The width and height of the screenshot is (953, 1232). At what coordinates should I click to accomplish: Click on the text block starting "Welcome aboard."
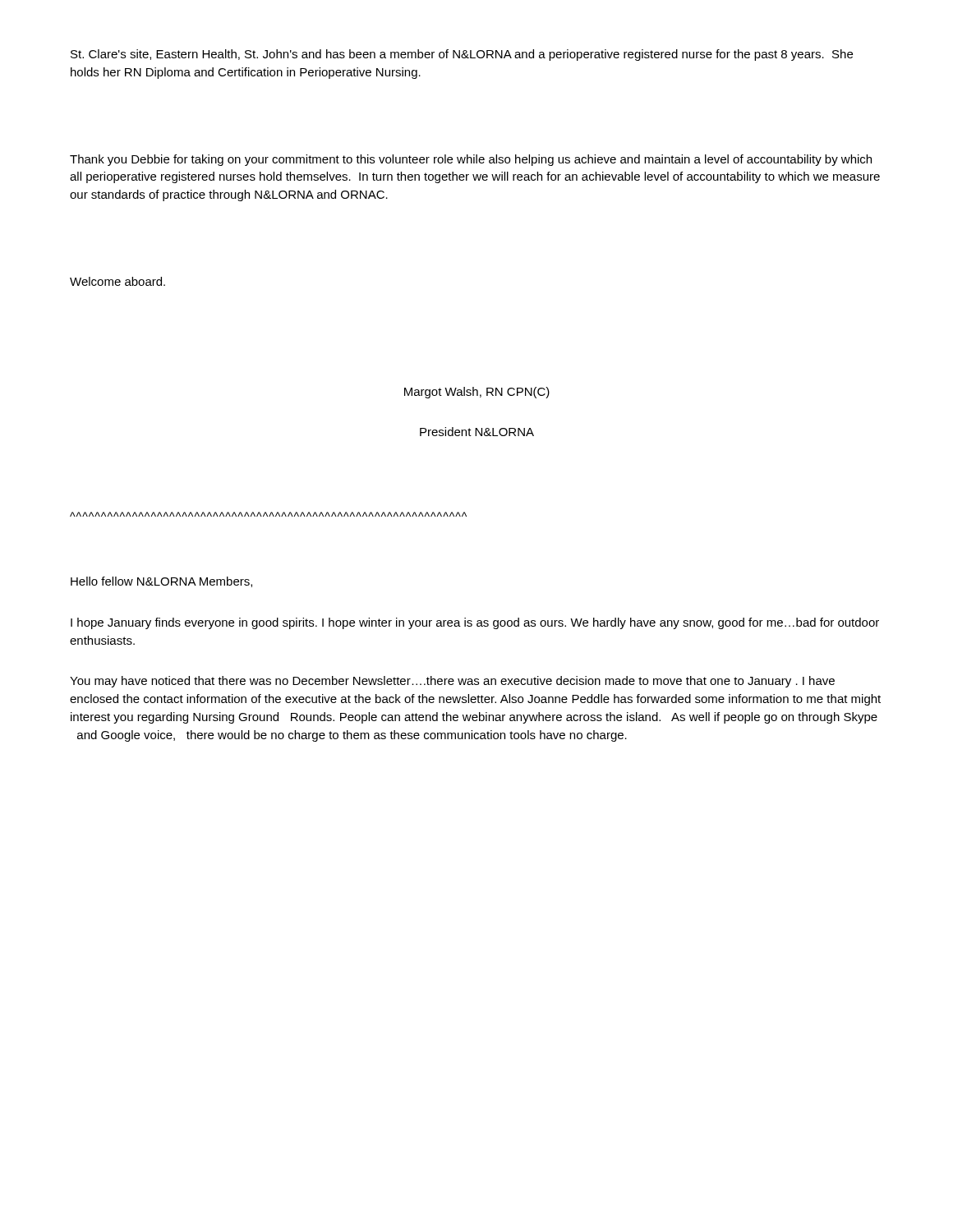pos(118,281)
